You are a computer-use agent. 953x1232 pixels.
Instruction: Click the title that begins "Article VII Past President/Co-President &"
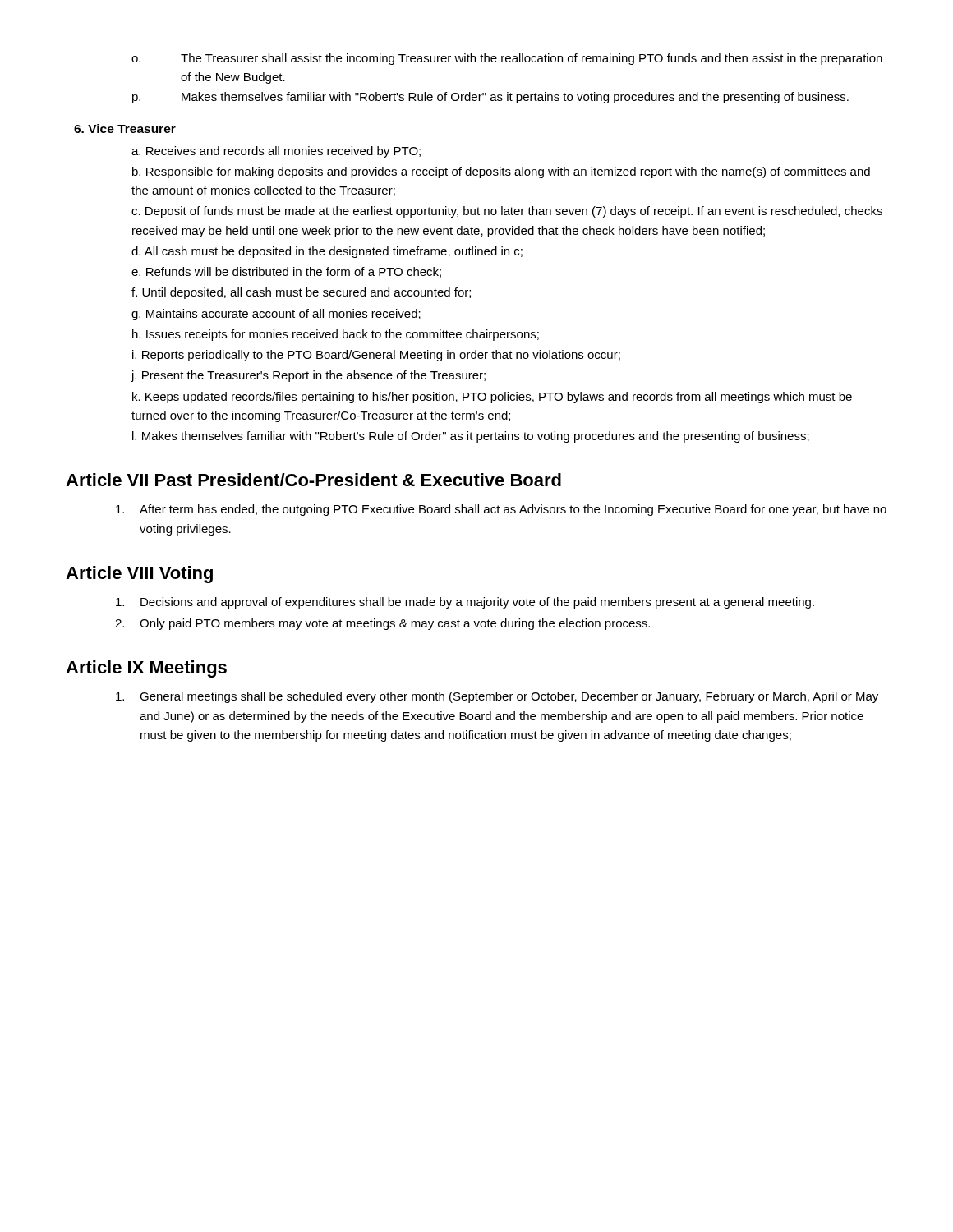click(x=314, y=480)
